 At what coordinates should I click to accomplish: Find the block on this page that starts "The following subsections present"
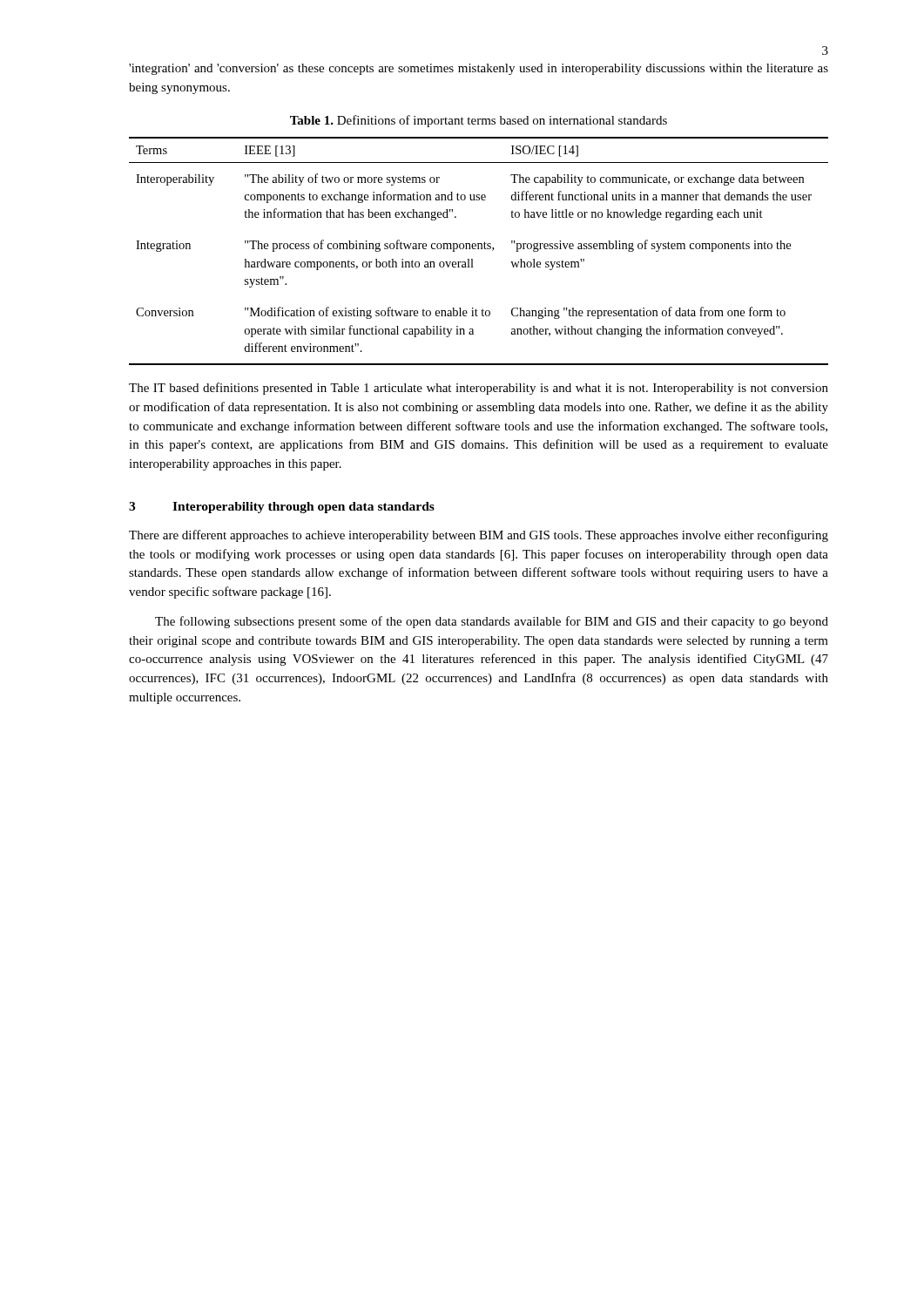point(479,659)
